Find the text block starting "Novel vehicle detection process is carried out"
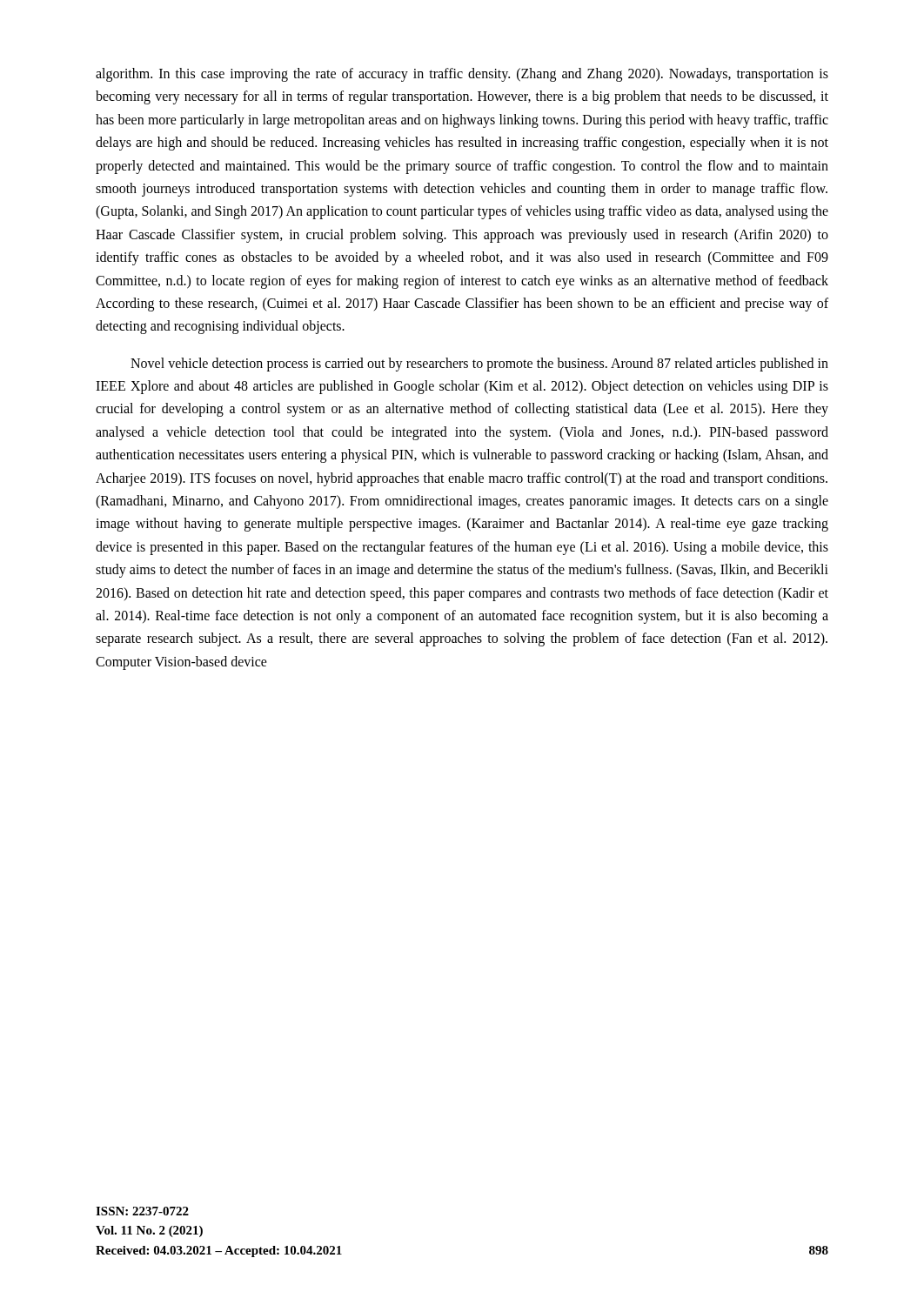This screenshot has height=1305, width=924. click(462, 513)
